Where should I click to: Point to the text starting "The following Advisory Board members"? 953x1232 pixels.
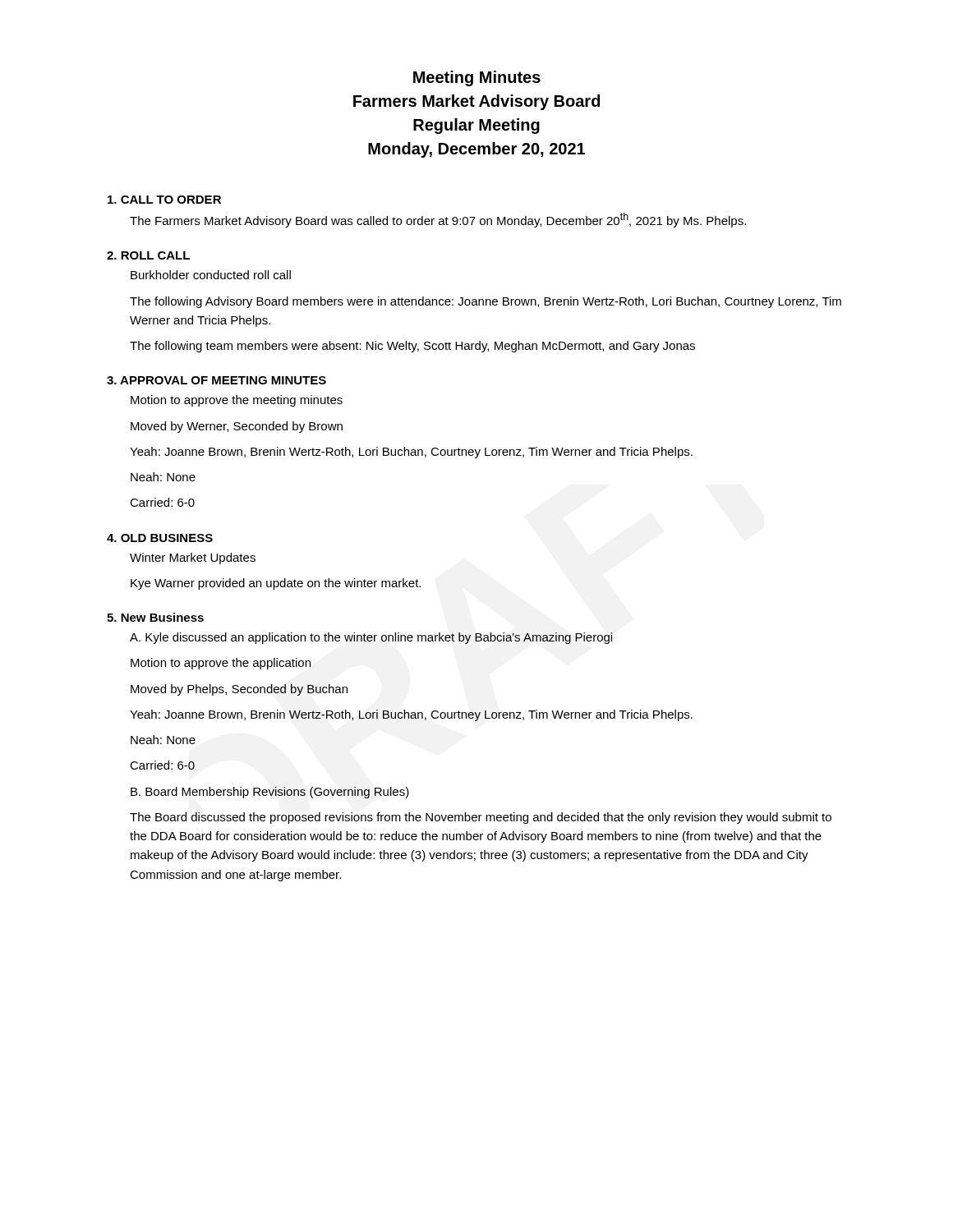pos(488,310)
